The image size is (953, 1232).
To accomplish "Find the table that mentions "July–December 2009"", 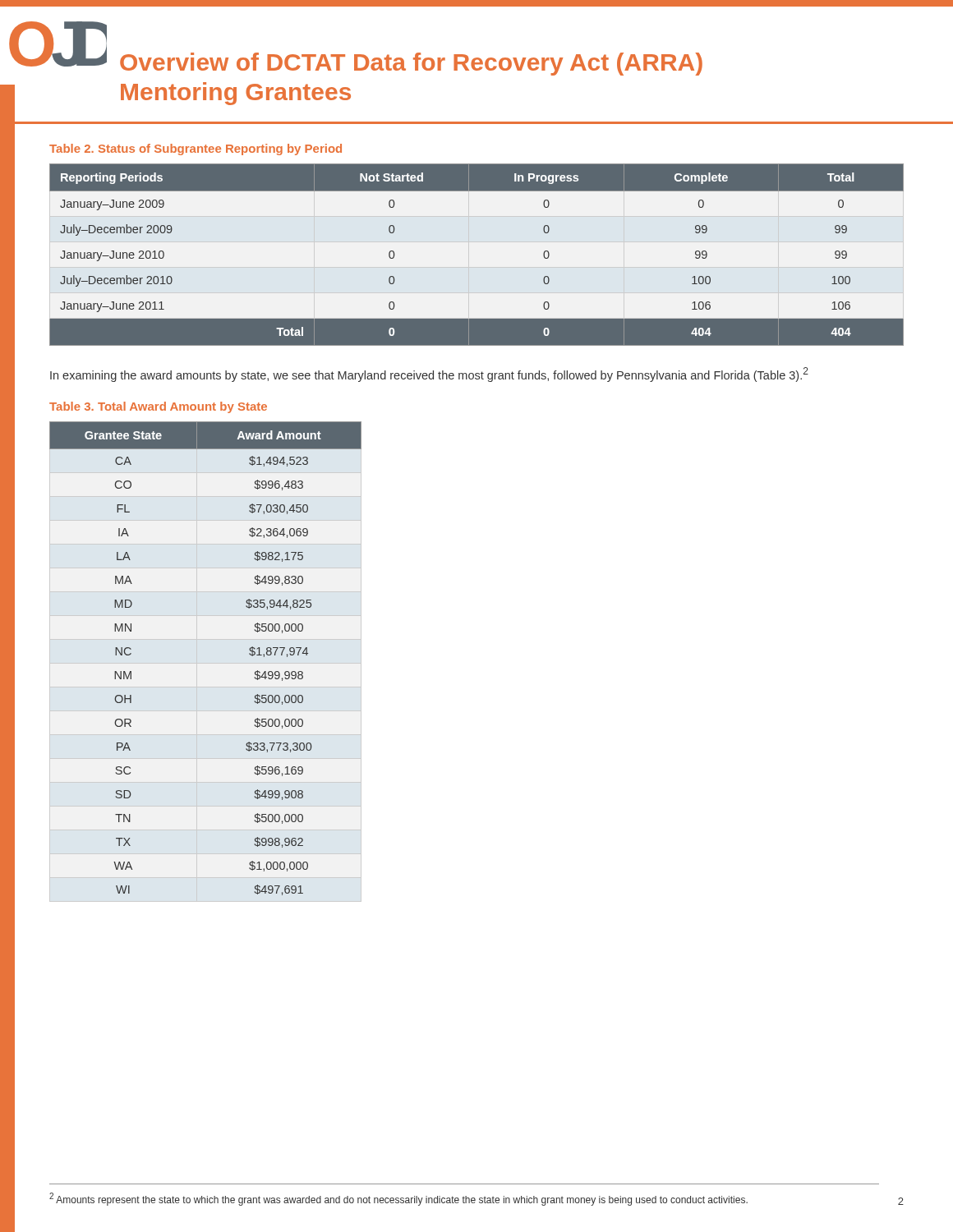I will point(476,255).
